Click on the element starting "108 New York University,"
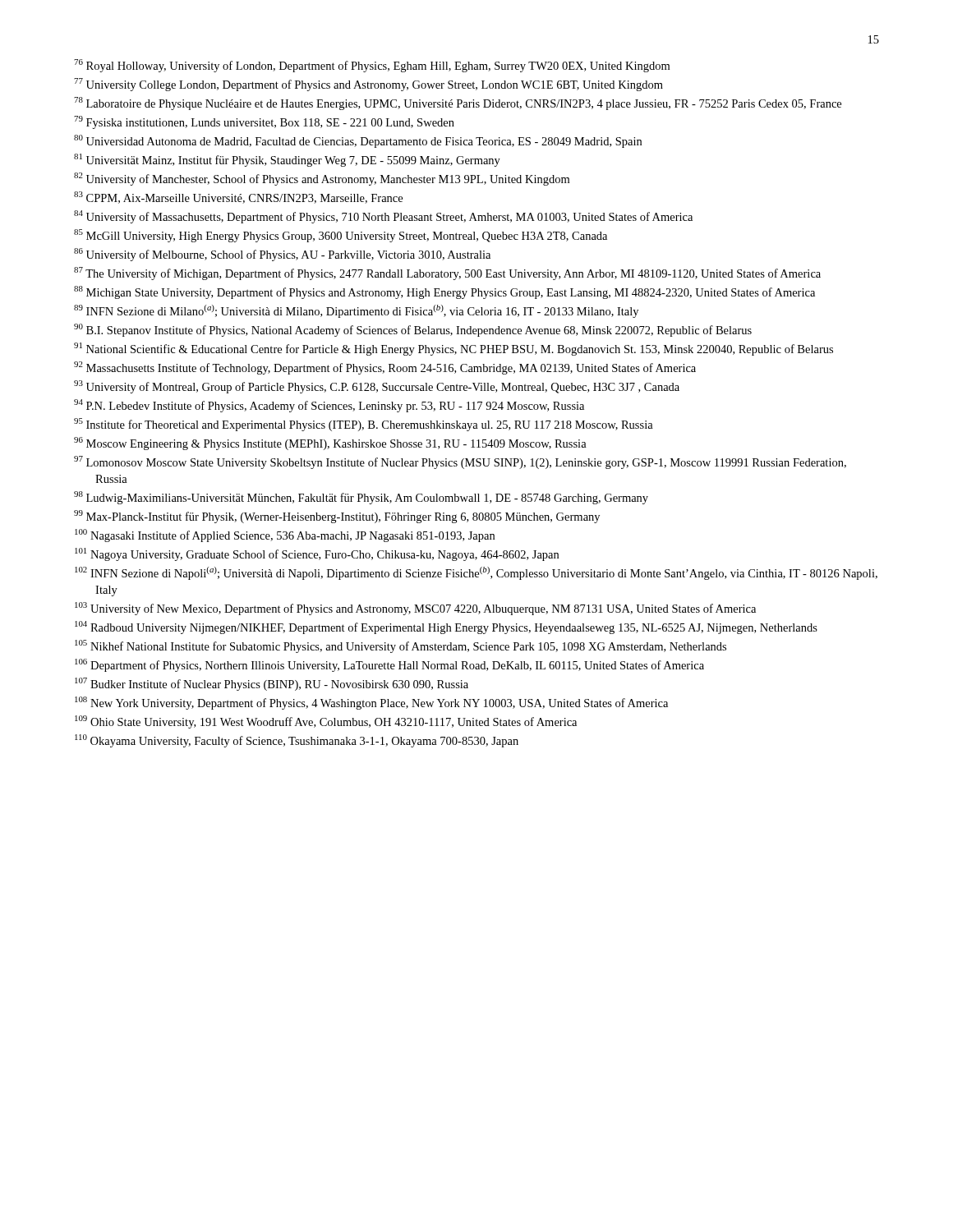 pyautogui.click(x=371, y=702)
